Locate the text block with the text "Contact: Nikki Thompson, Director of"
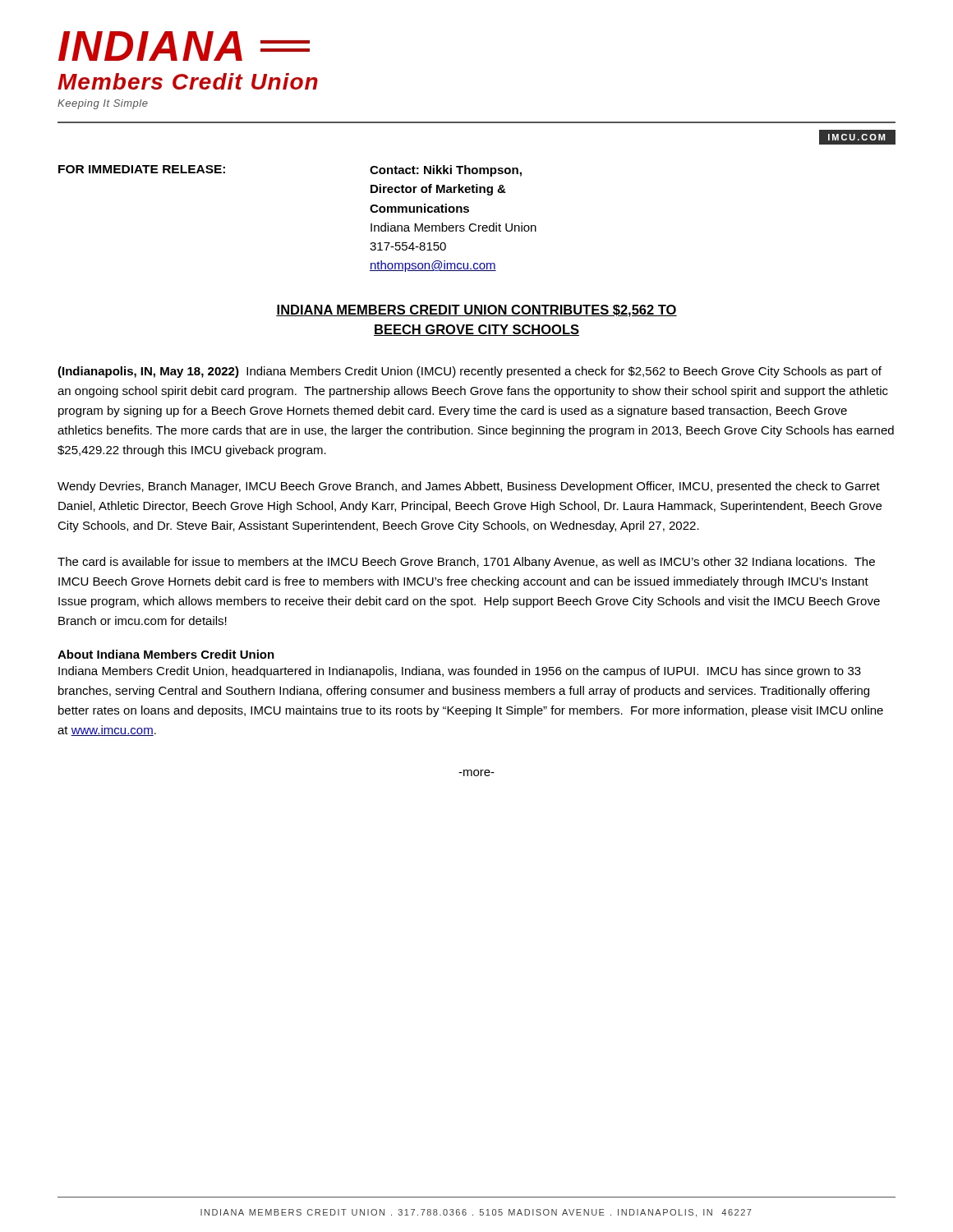 pos(453,217)
